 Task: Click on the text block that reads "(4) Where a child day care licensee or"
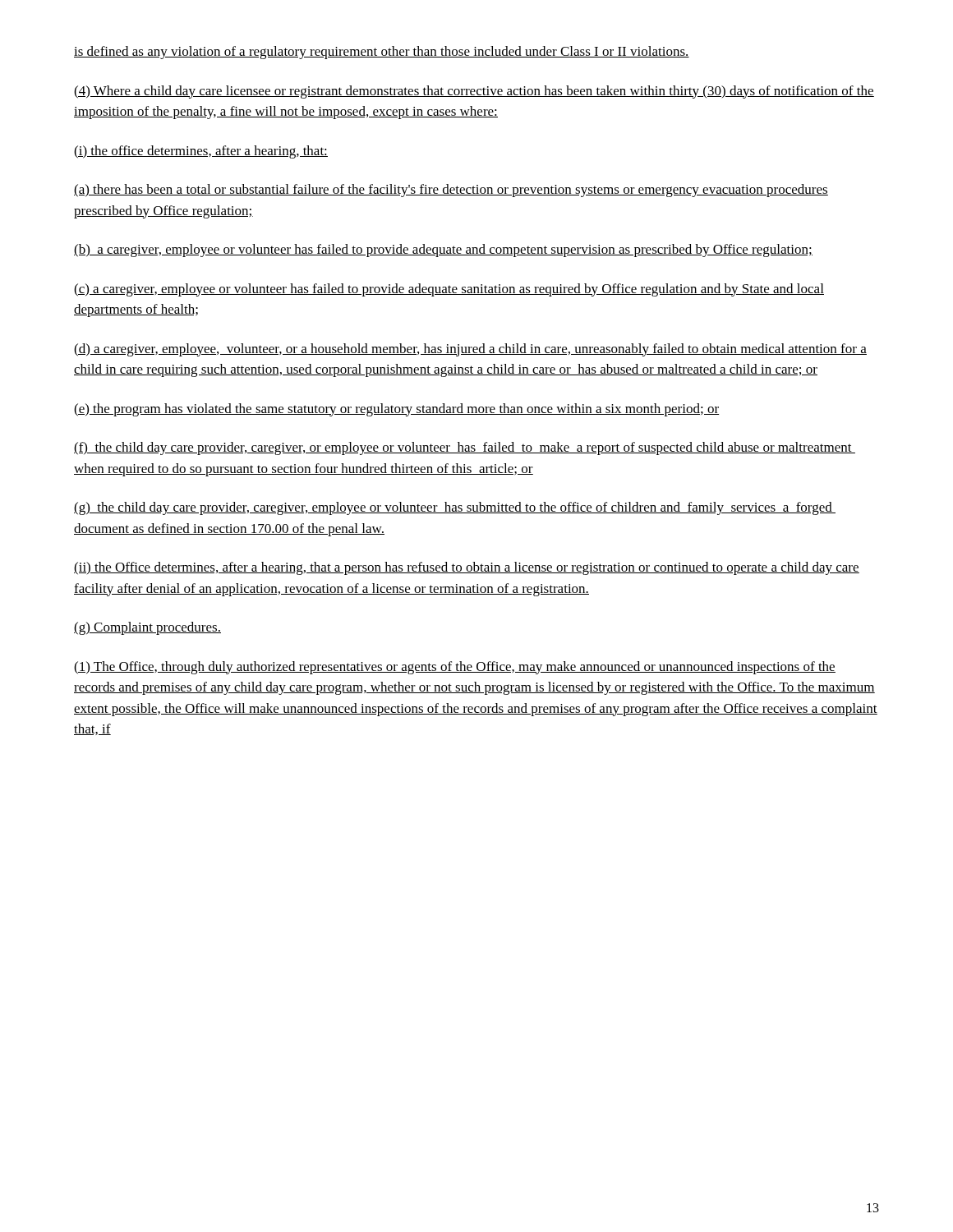coord(474,101)
